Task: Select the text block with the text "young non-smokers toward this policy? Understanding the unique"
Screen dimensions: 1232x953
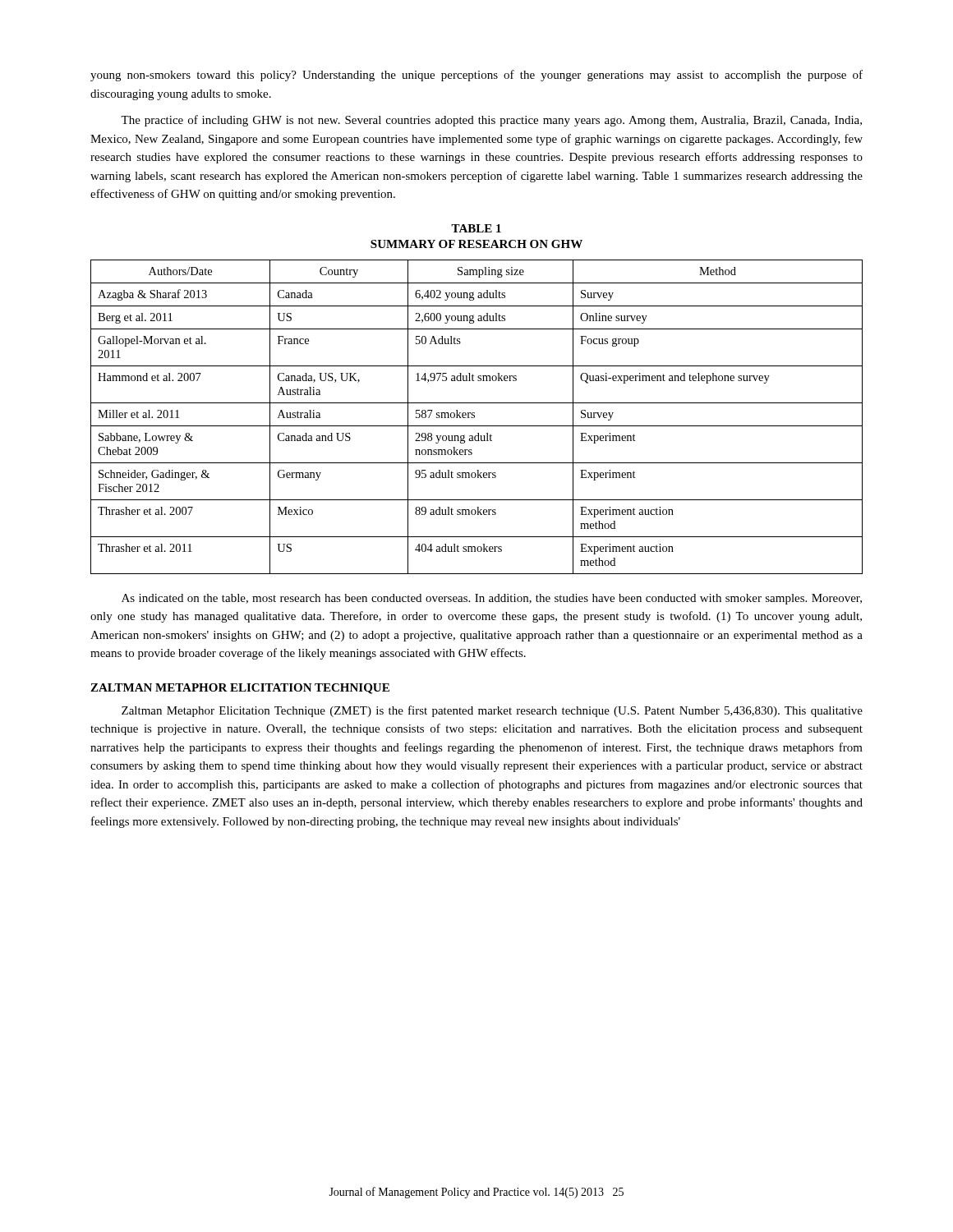Action: click(x=476, y=134)
